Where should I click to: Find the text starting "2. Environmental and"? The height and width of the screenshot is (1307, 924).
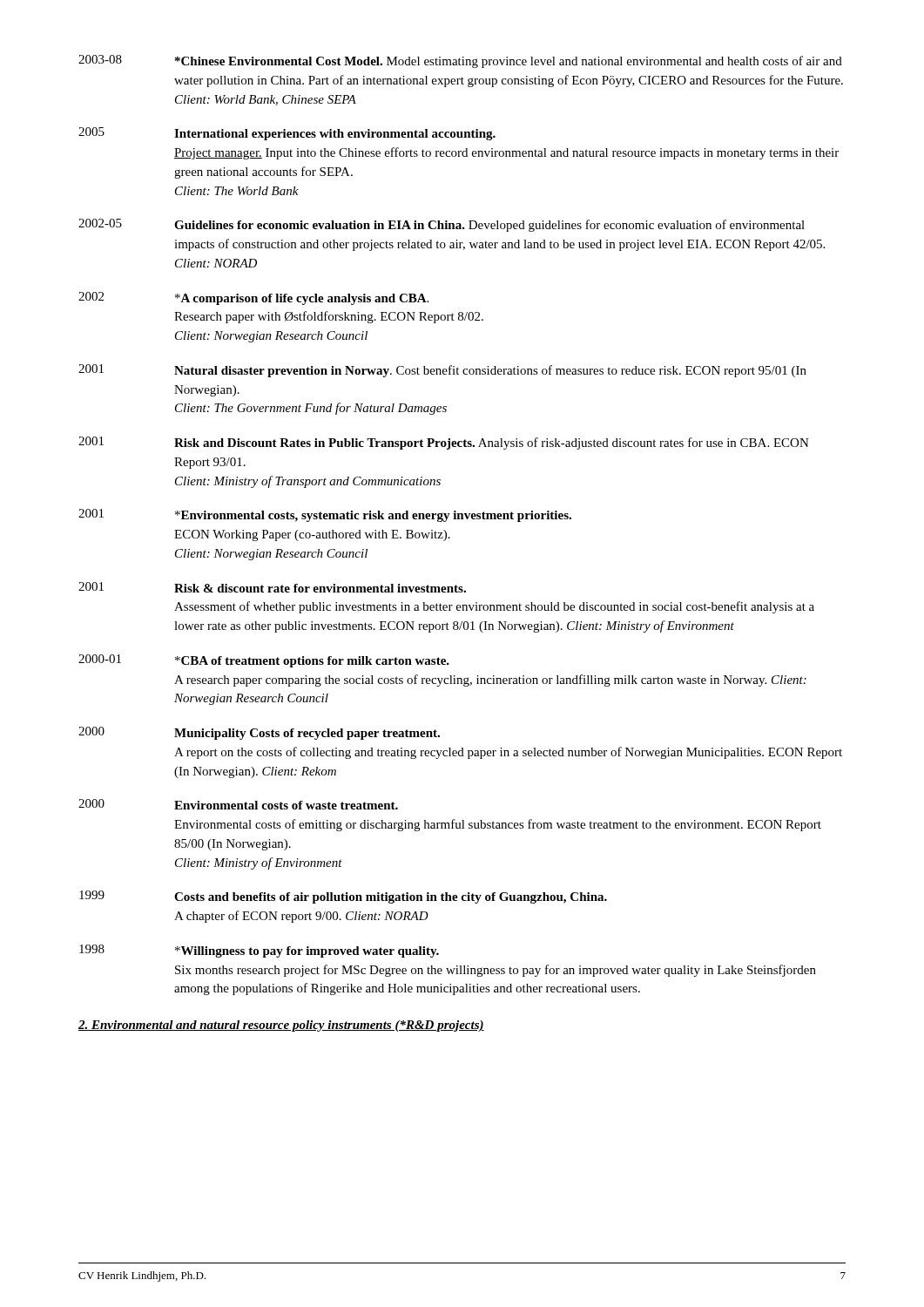coord(281,1025)
